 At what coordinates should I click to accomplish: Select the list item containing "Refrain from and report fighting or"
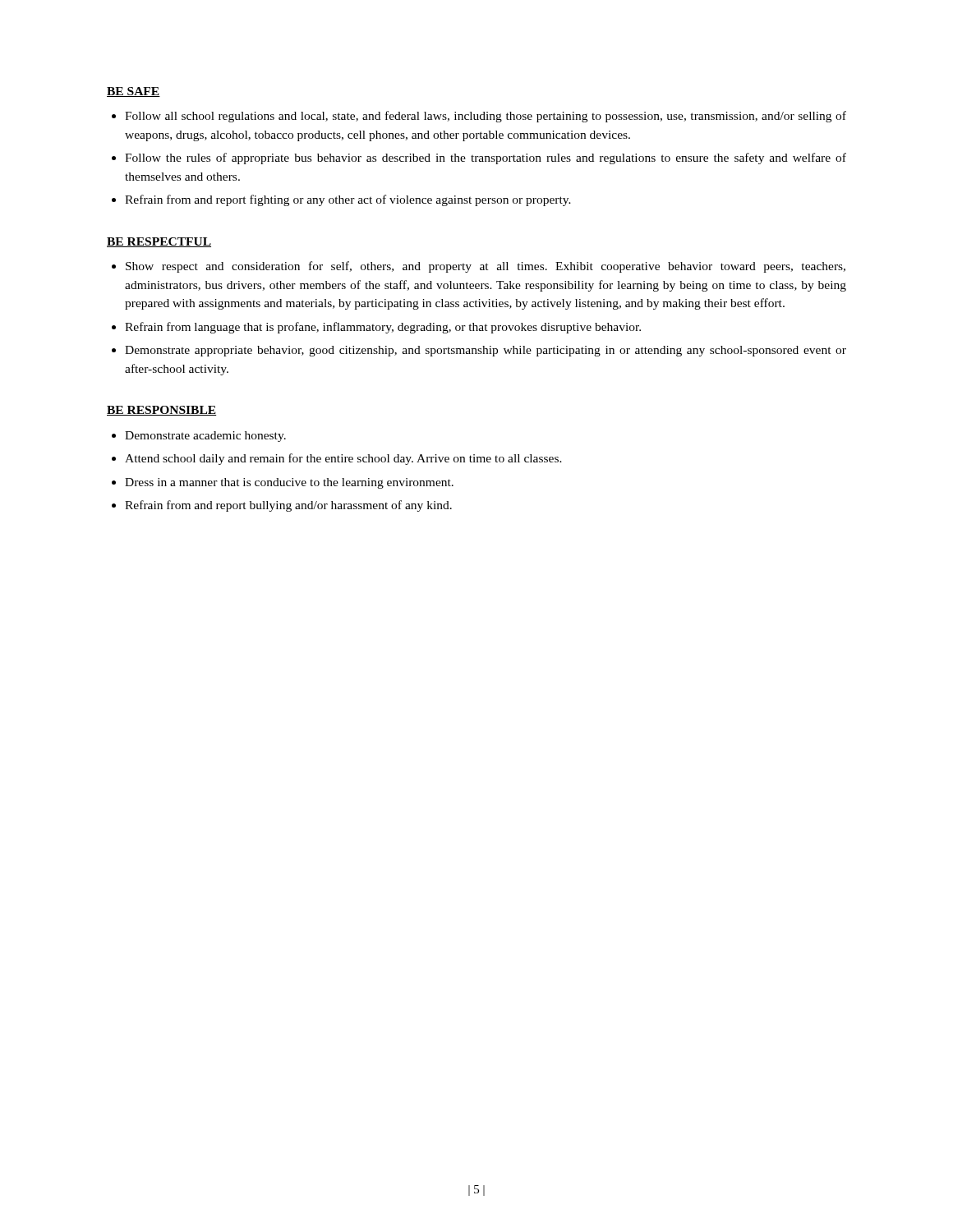tap(486, 200)
